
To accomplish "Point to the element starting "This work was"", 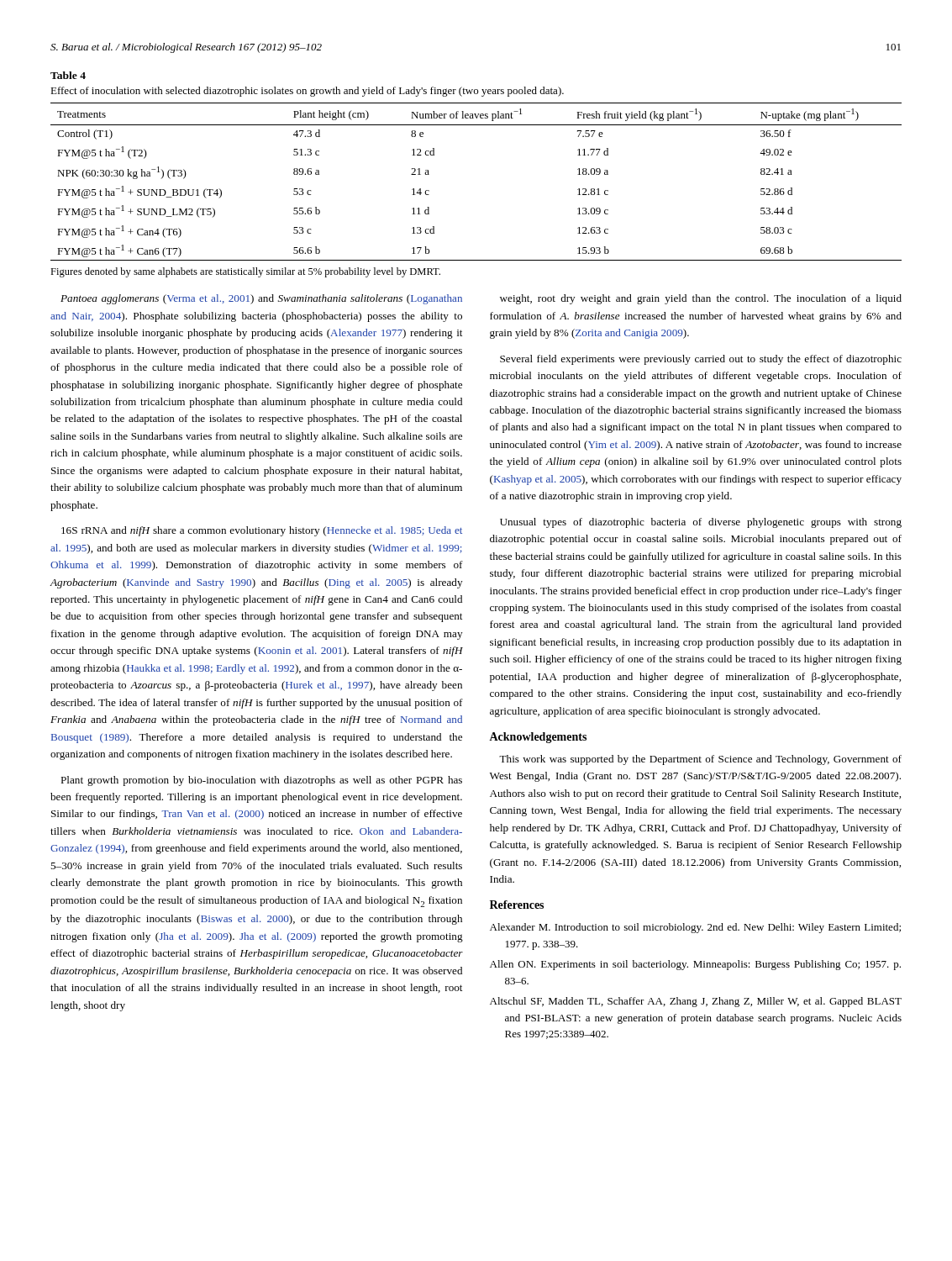I will click(x=695, y=819).
